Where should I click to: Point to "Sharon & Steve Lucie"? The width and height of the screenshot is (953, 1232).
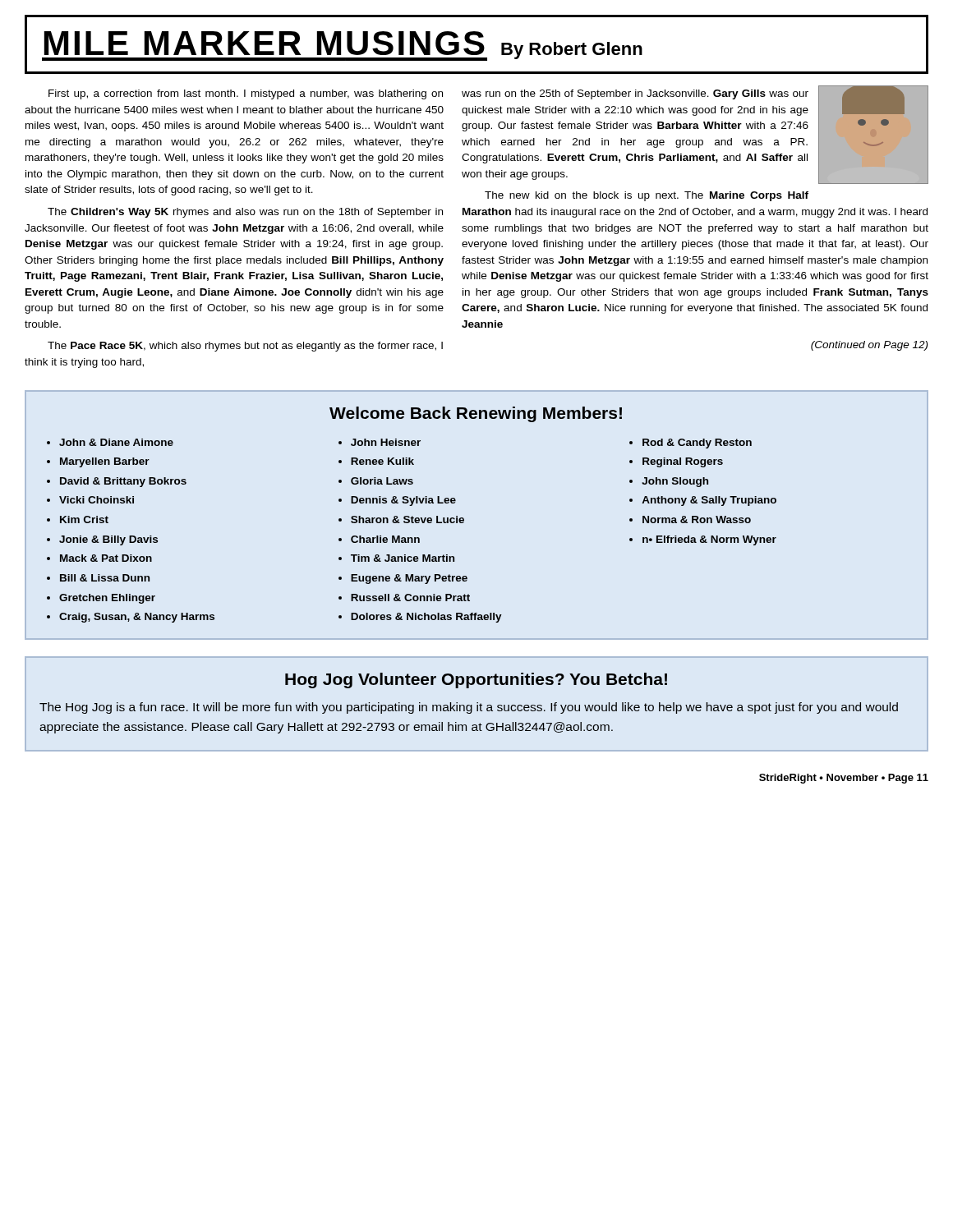click(408, 520)
